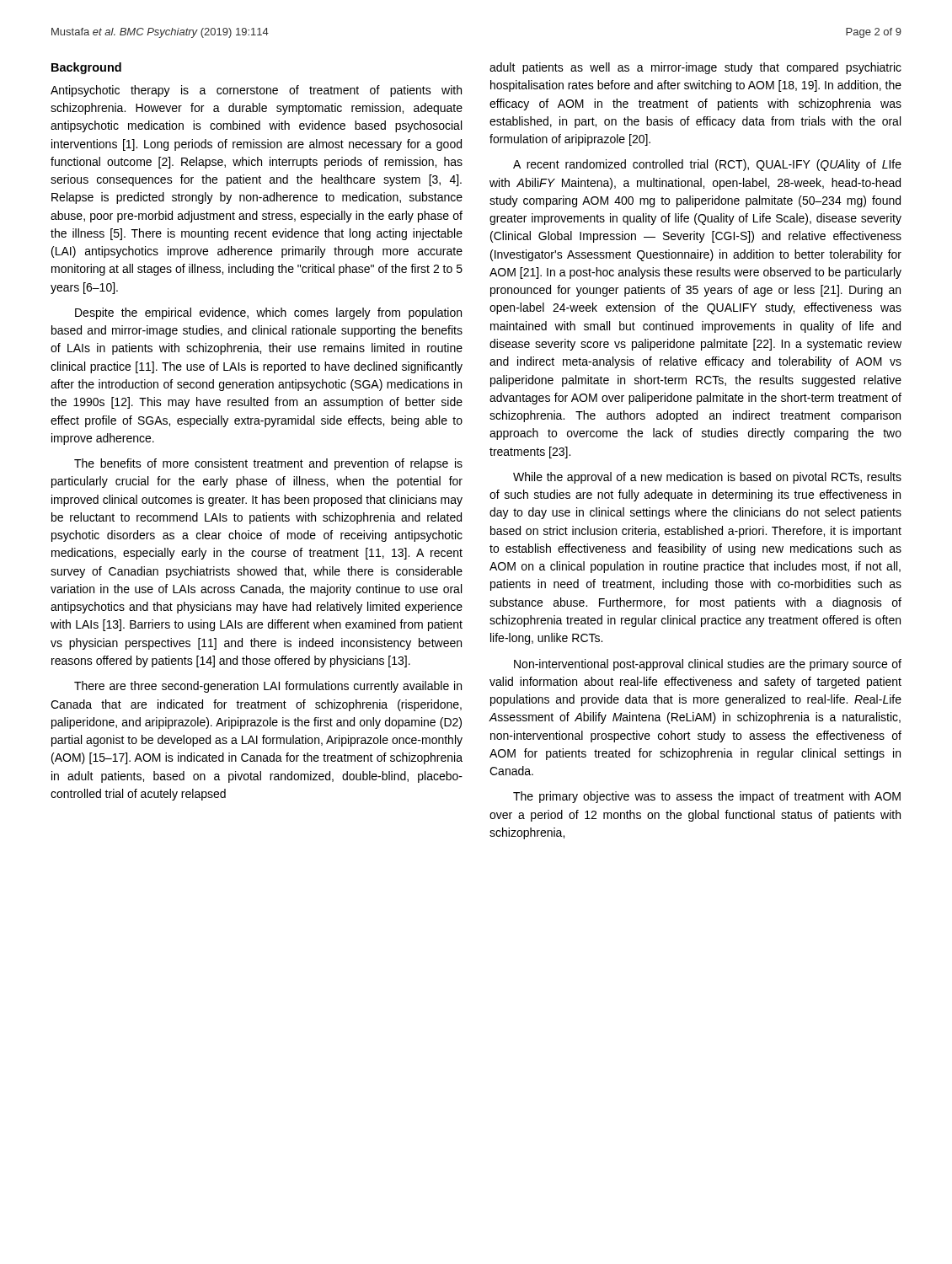The image size is (952, 1264).
Task: Select the passage starting "adult patients as well as a"
Action: point(695,68)
